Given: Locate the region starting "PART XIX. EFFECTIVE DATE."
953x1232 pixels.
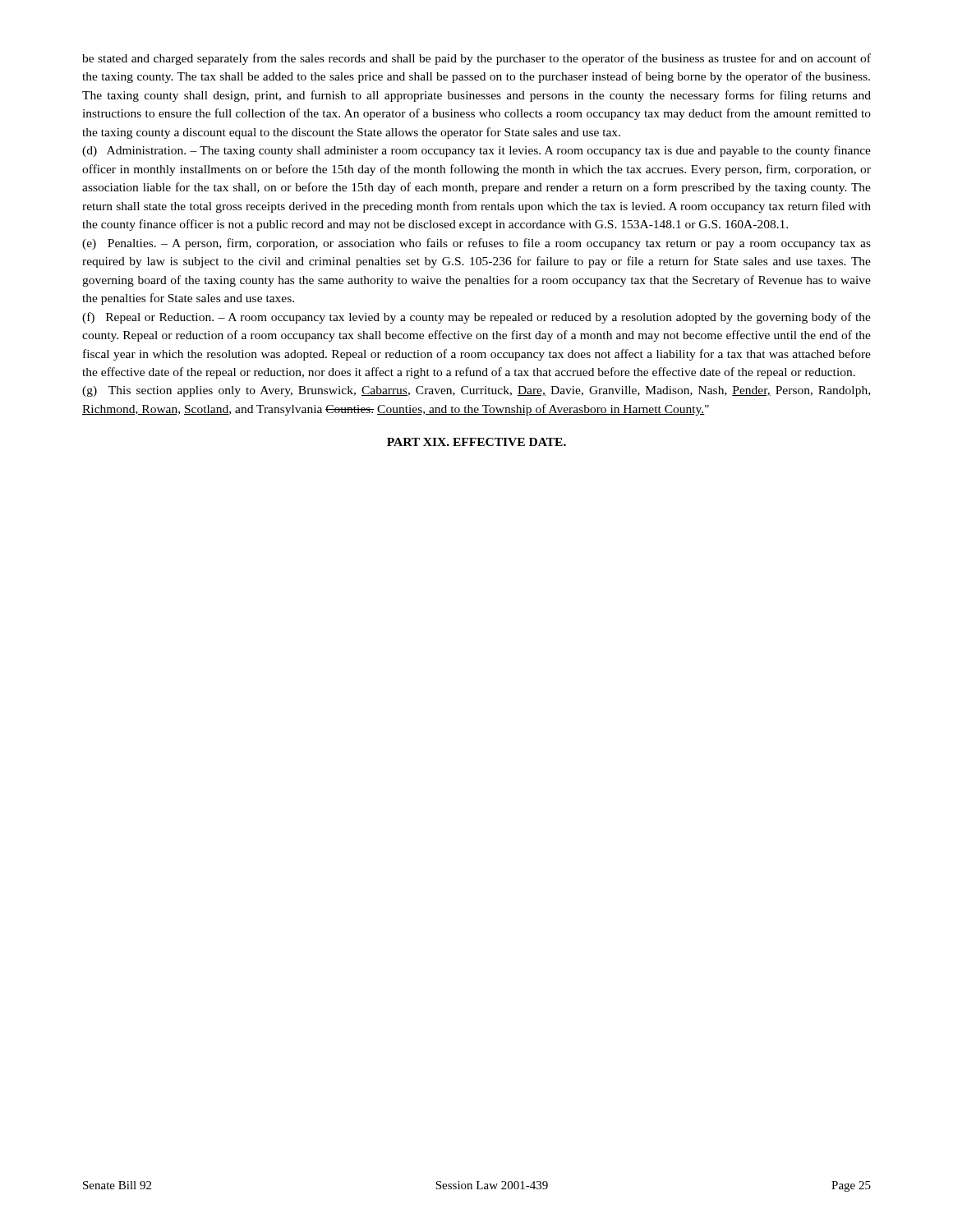Looking at the screenshot, I should pyautogui.click(x=476, y=442).
